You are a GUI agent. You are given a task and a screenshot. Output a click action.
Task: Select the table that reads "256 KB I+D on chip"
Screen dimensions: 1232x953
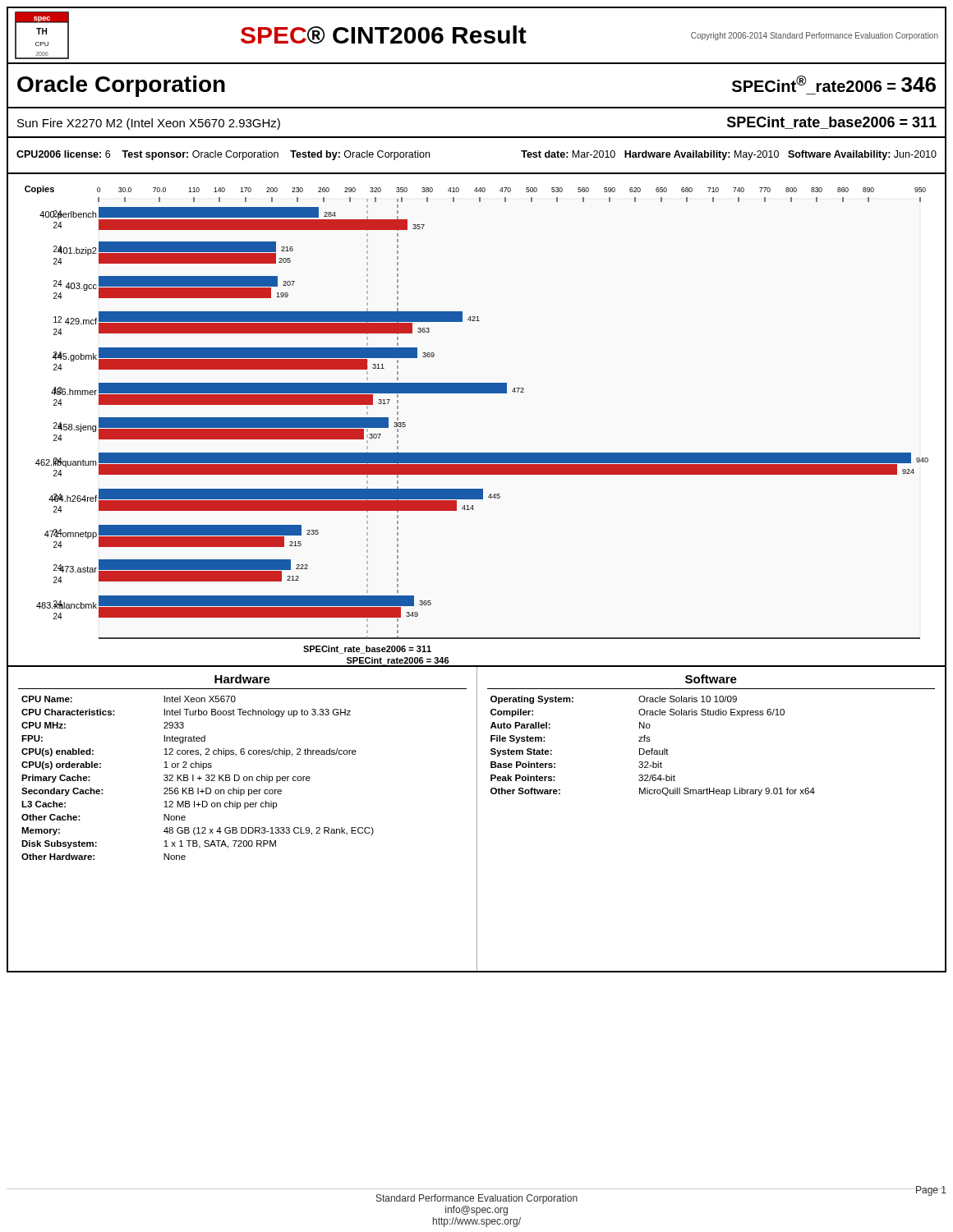click(x=242, y=778)
